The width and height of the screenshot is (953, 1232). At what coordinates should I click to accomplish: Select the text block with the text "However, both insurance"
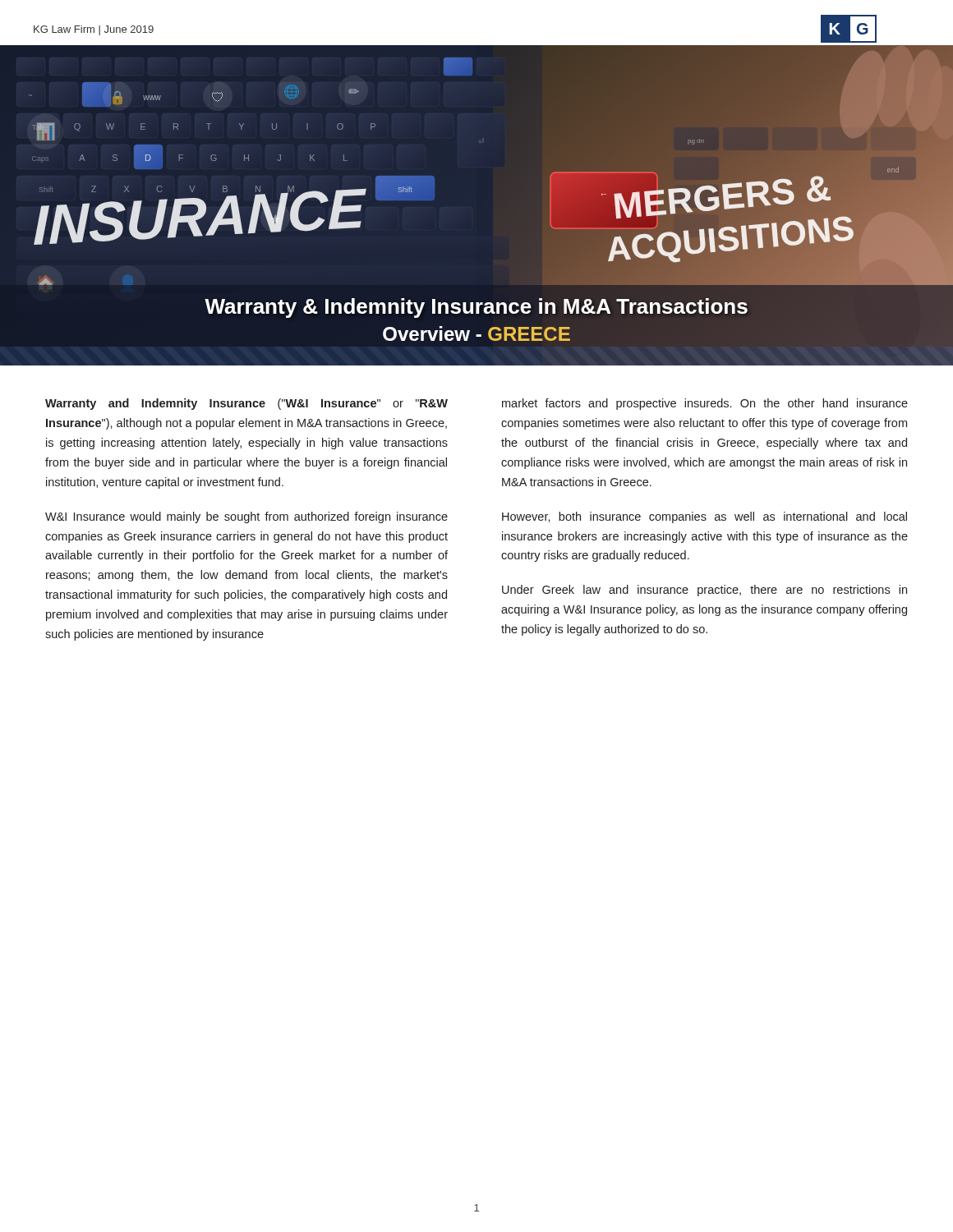point(705,536)
